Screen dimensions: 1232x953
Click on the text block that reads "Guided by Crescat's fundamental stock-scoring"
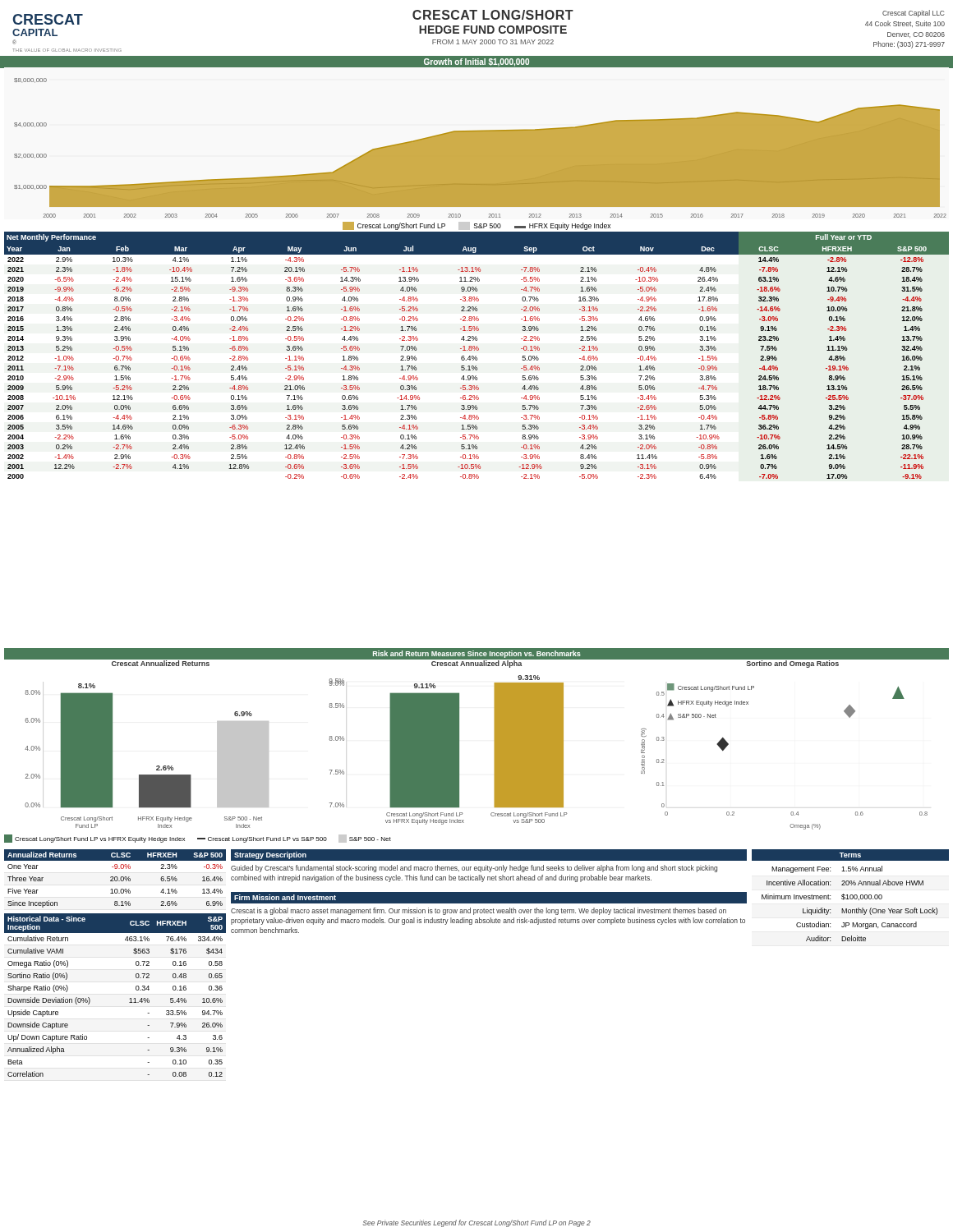[474, 873]
